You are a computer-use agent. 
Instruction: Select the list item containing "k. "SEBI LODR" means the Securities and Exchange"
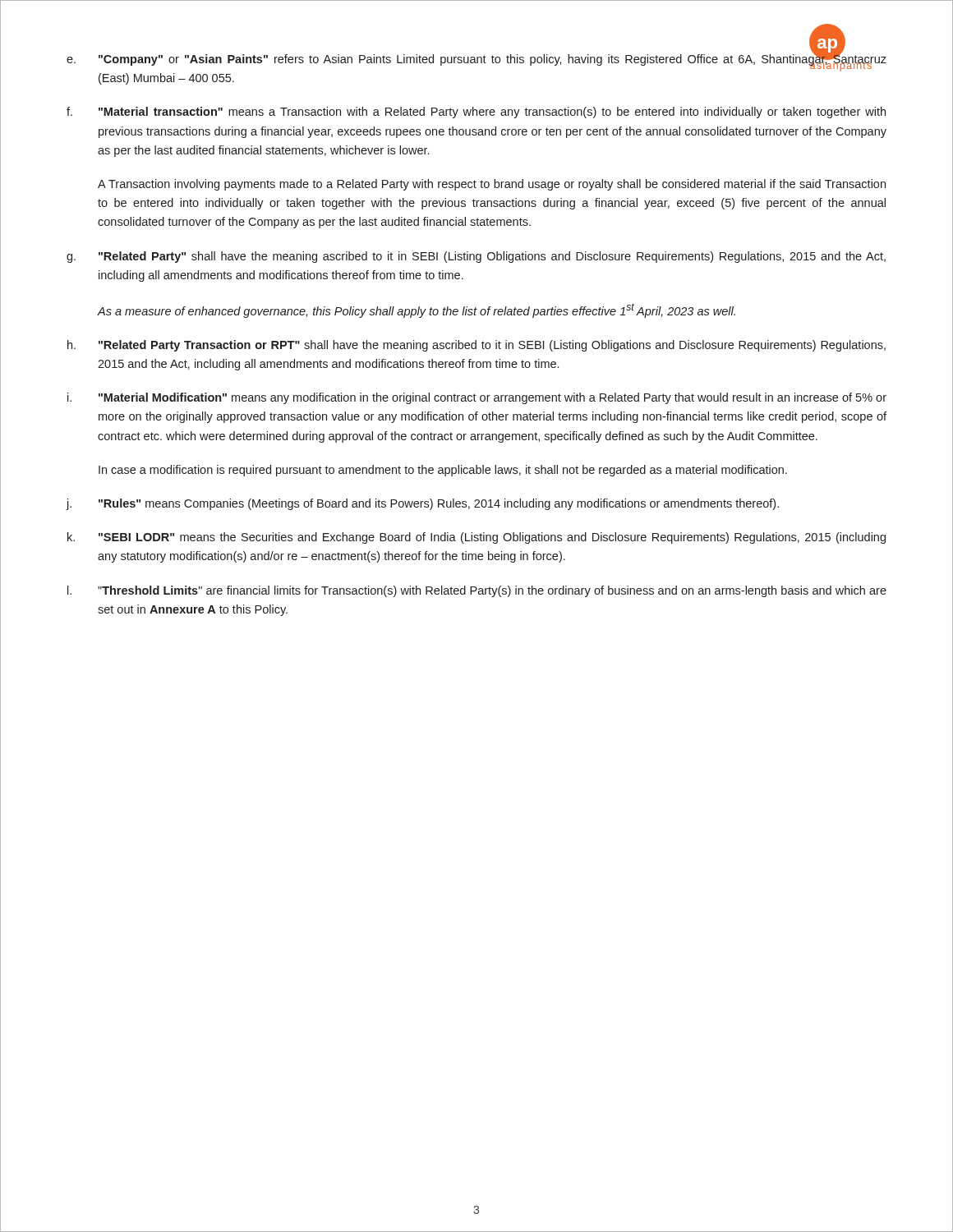tap(476, 547)
